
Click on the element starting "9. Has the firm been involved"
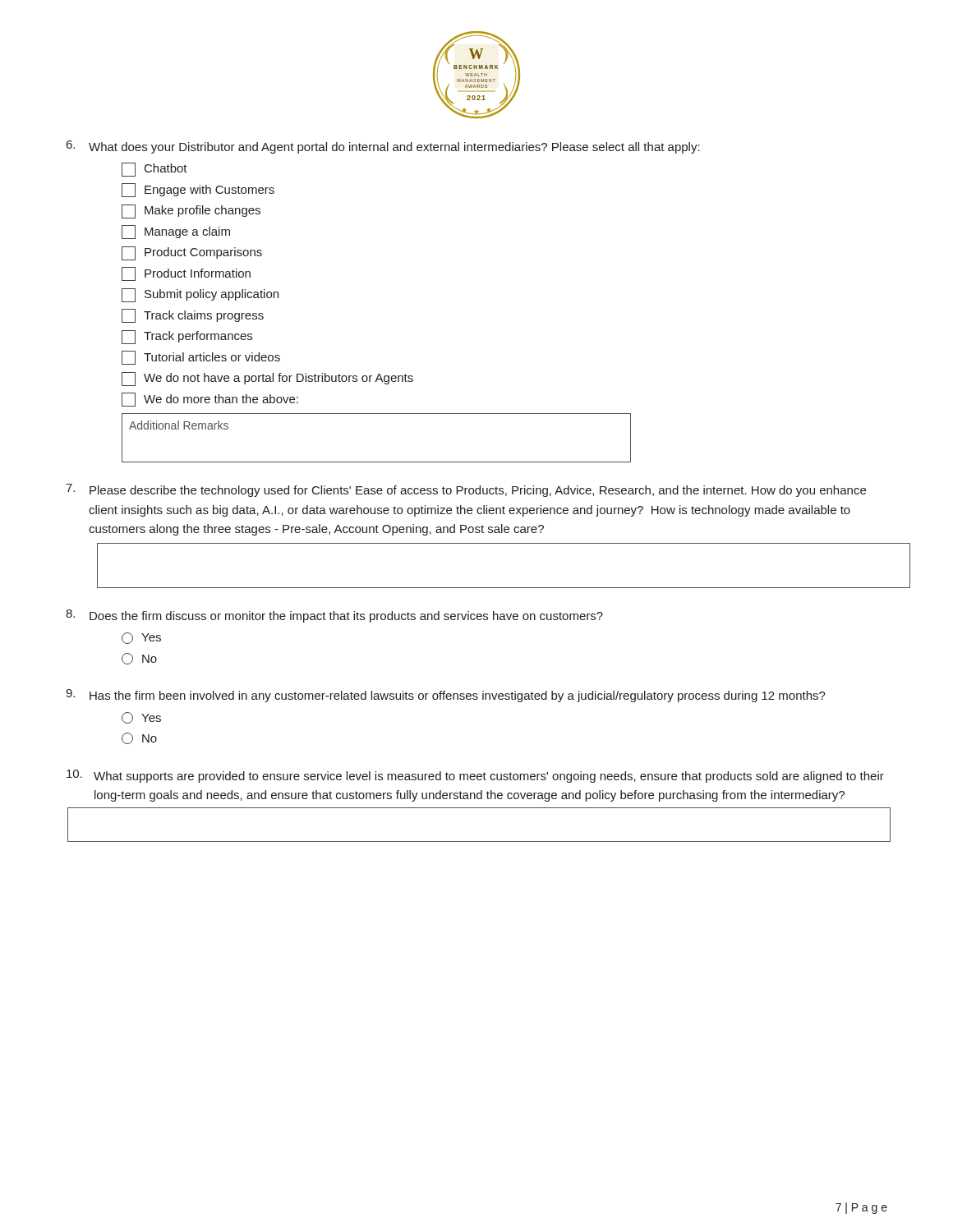click(446, 696)
